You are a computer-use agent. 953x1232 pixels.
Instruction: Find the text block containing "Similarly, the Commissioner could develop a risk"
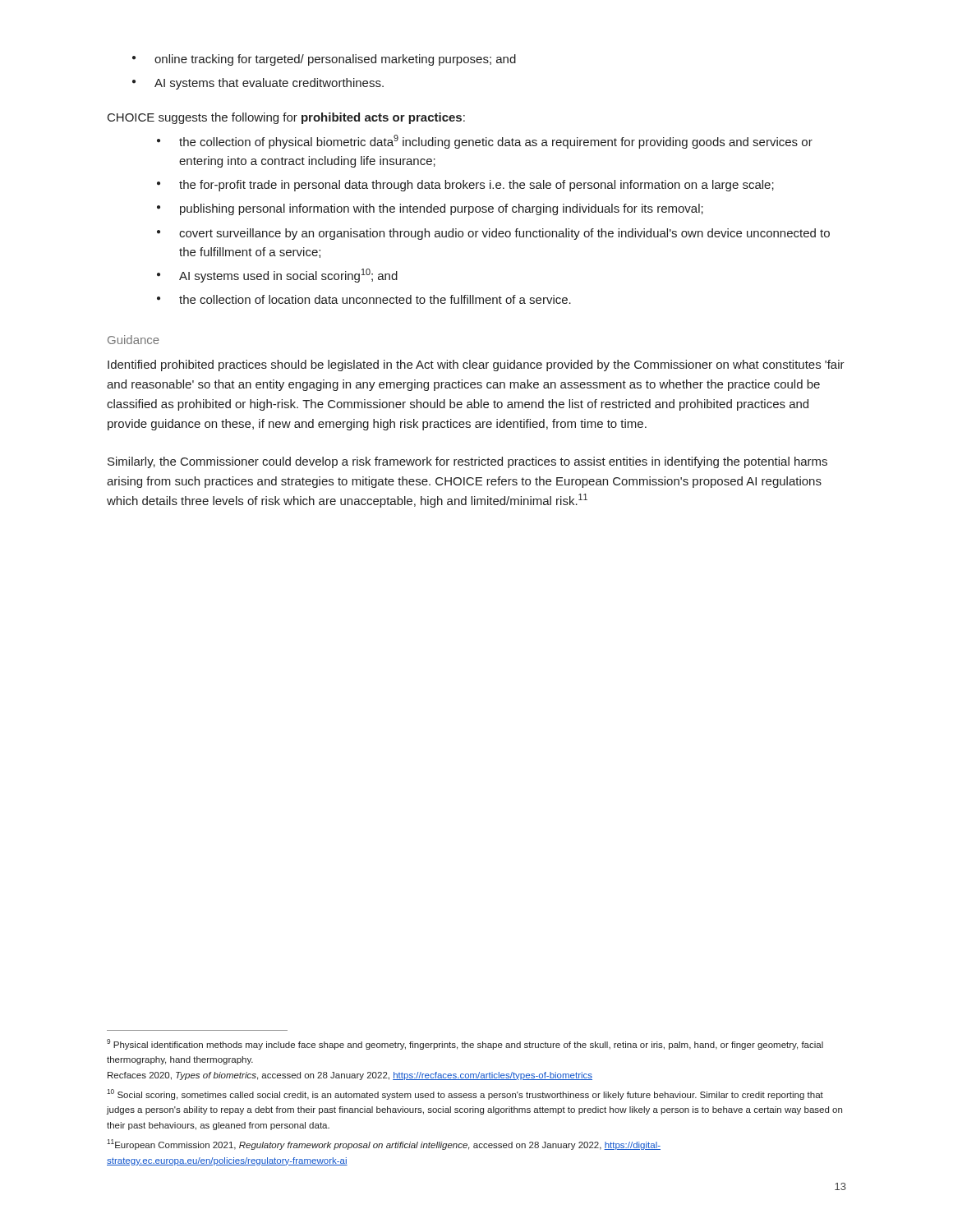pyautogui.click(x=476, y=481)
